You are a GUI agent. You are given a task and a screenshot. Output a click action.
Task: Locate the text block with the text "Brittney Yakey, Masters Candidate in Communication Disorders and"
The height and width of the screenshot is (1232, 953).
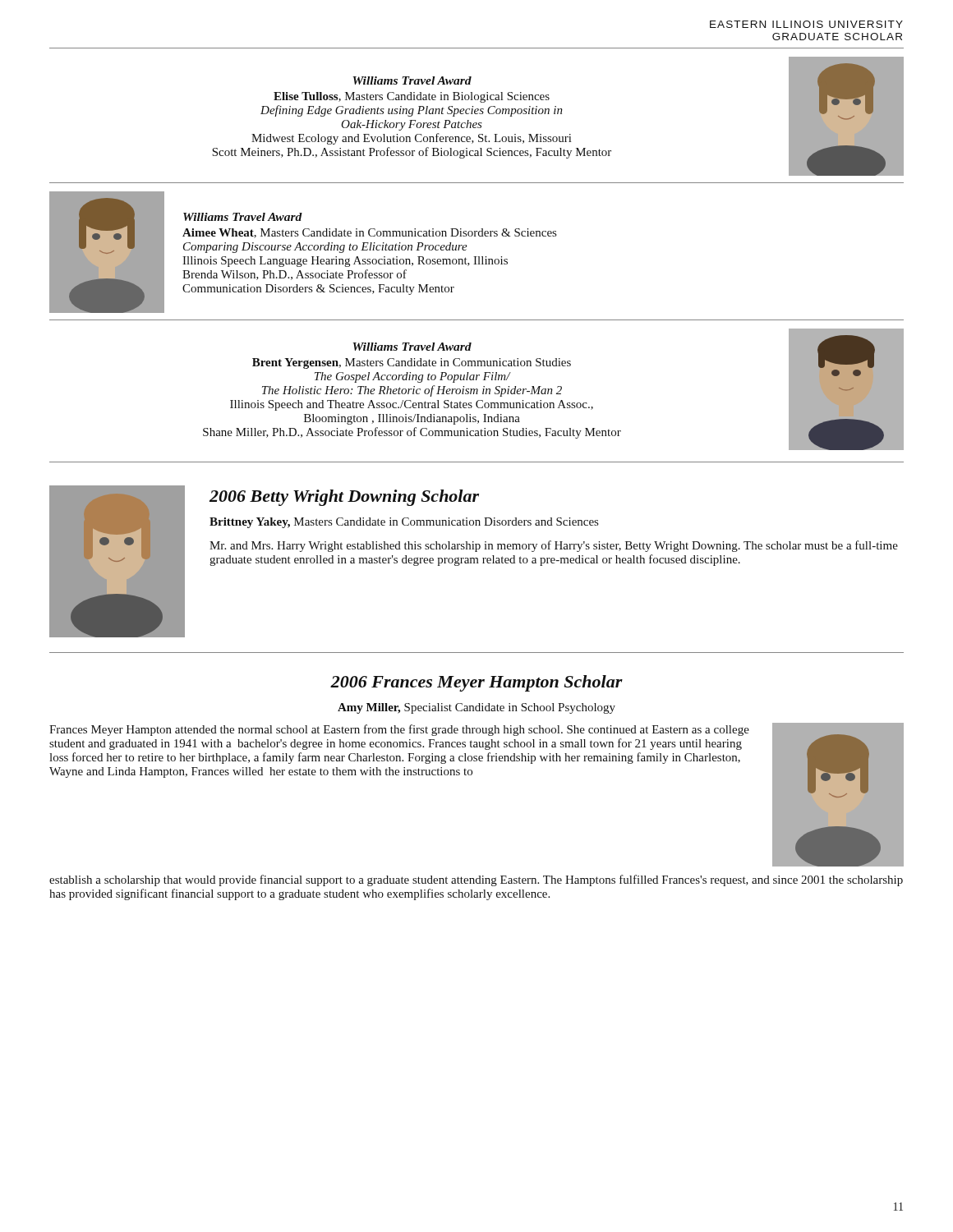pos(404,522)
